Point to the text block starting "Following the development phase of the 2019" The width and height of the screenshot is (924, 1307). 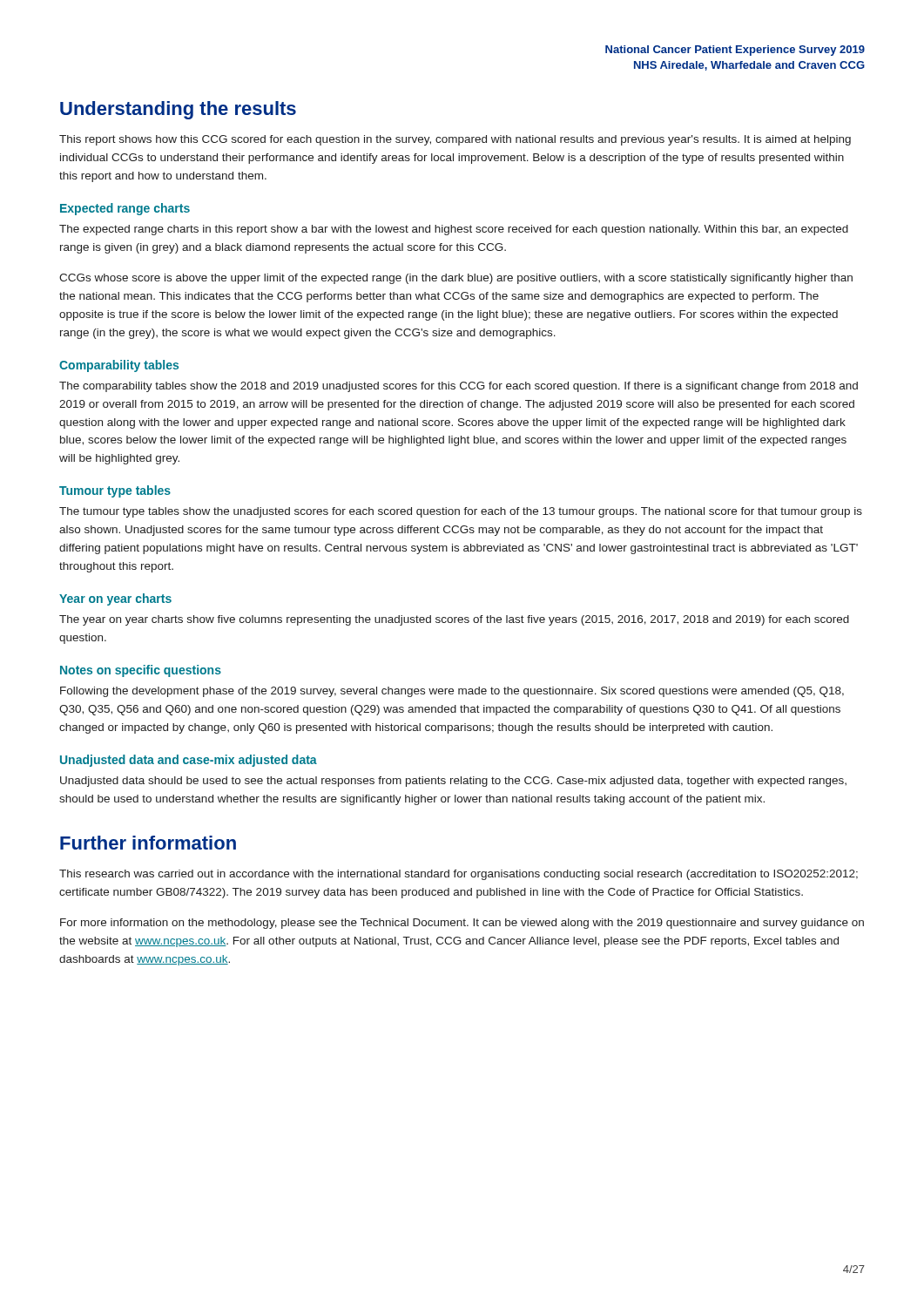452,709
